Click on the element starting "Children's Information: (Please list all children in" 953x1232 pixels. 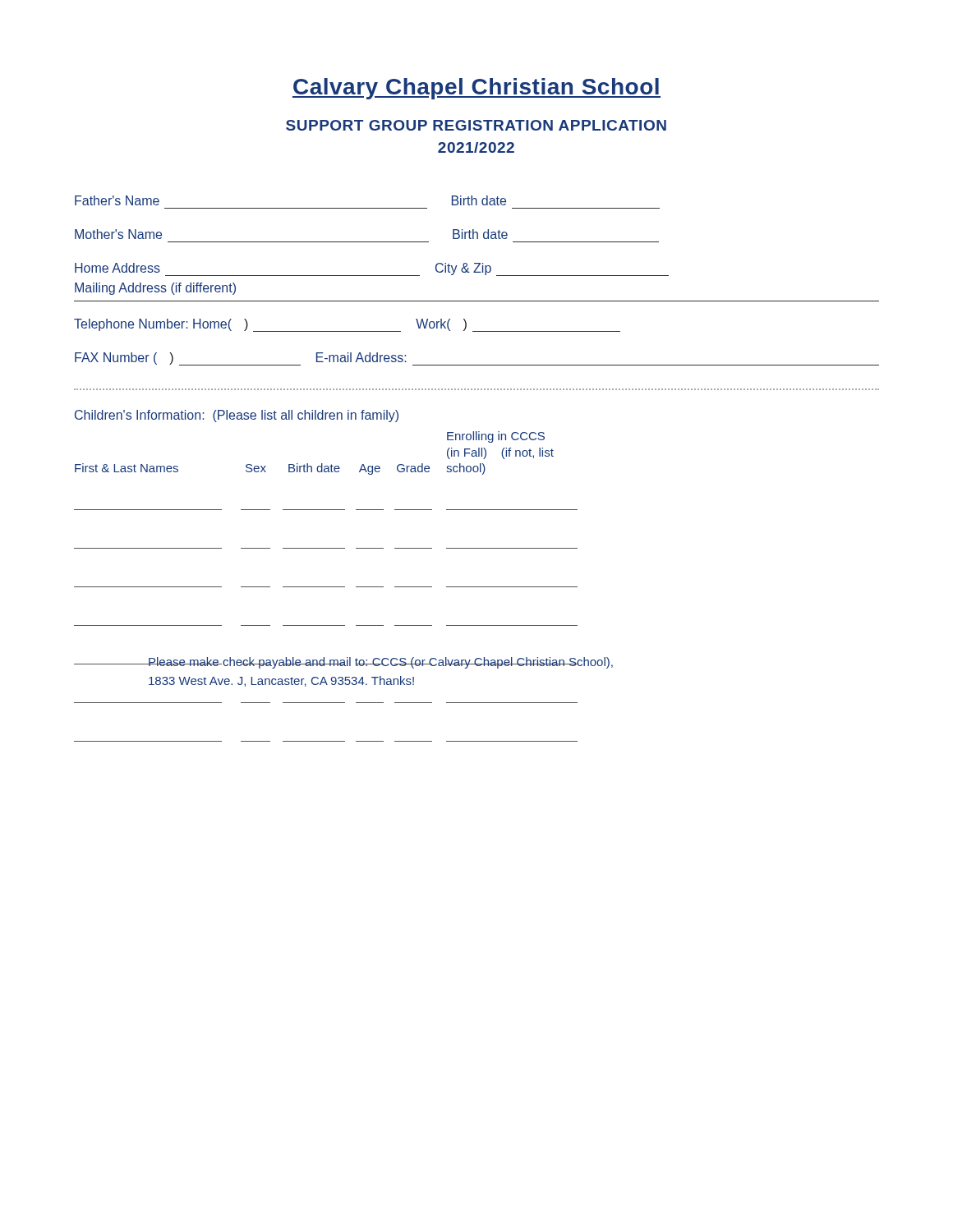[x=476, y=575]
